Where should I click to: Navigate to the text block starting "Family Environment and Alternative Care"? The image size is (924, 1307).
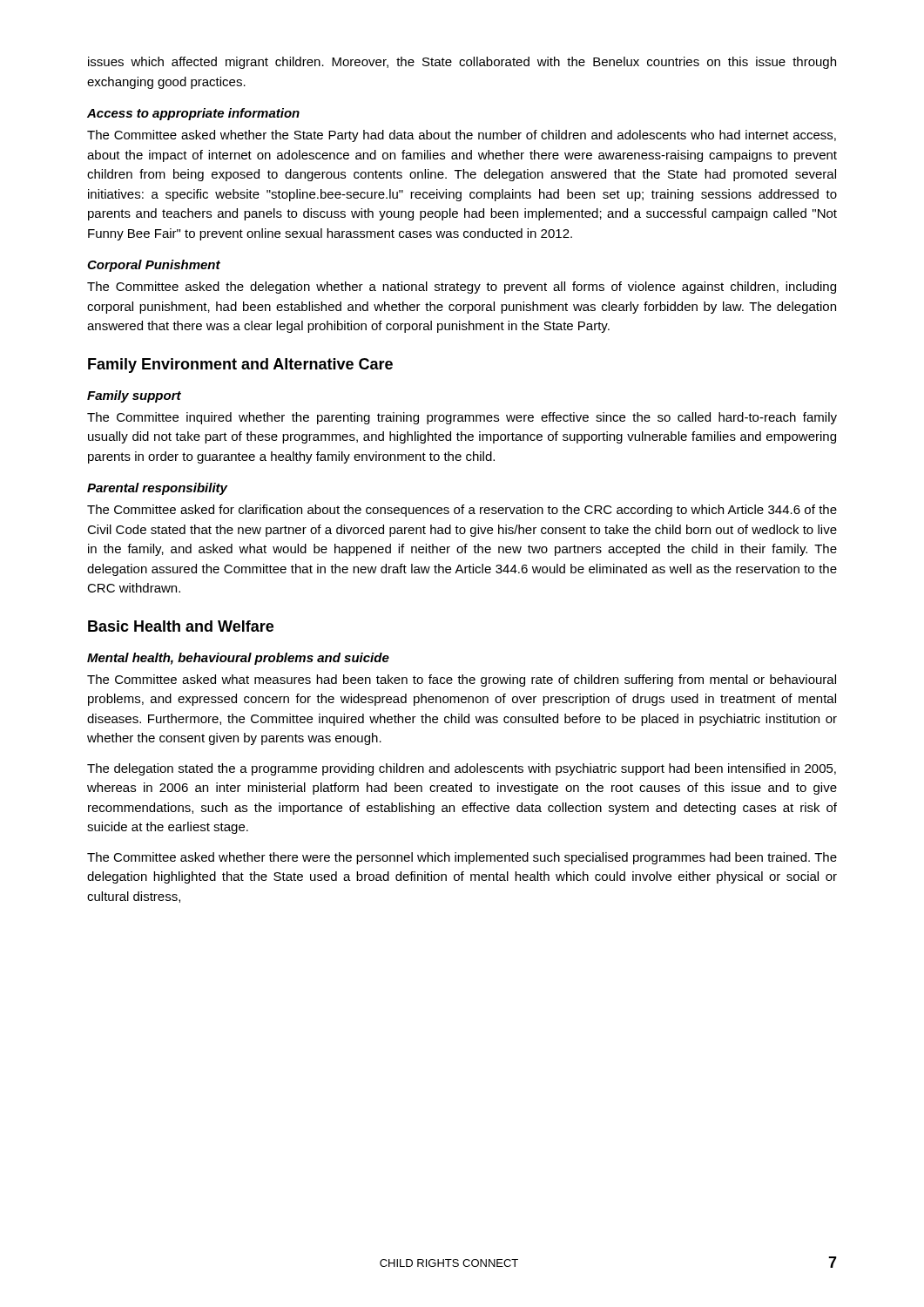pyautogui.click(x=240, y=364)
